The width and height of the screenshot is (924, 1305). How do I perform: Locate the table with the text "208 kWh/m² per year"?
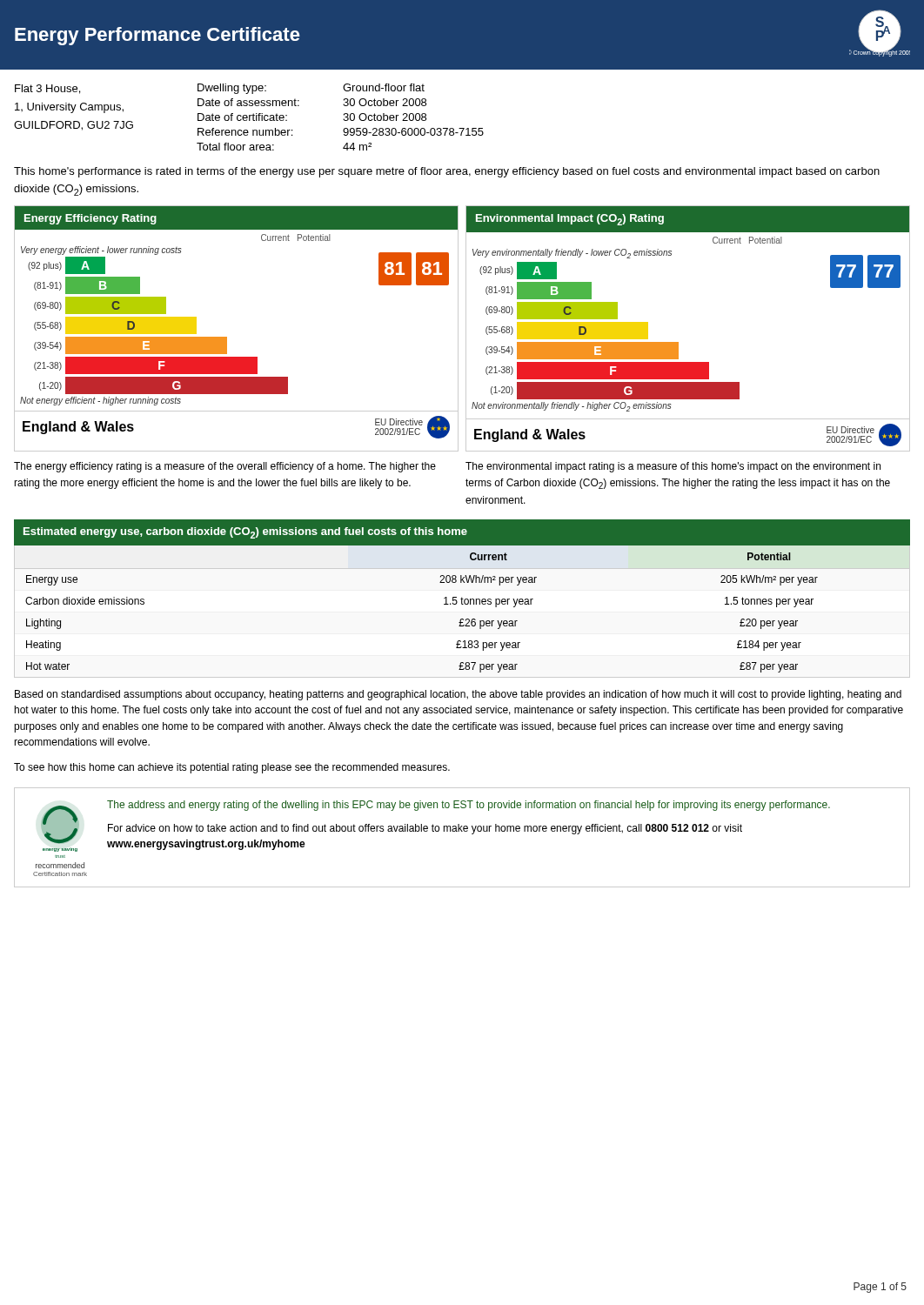462,611
